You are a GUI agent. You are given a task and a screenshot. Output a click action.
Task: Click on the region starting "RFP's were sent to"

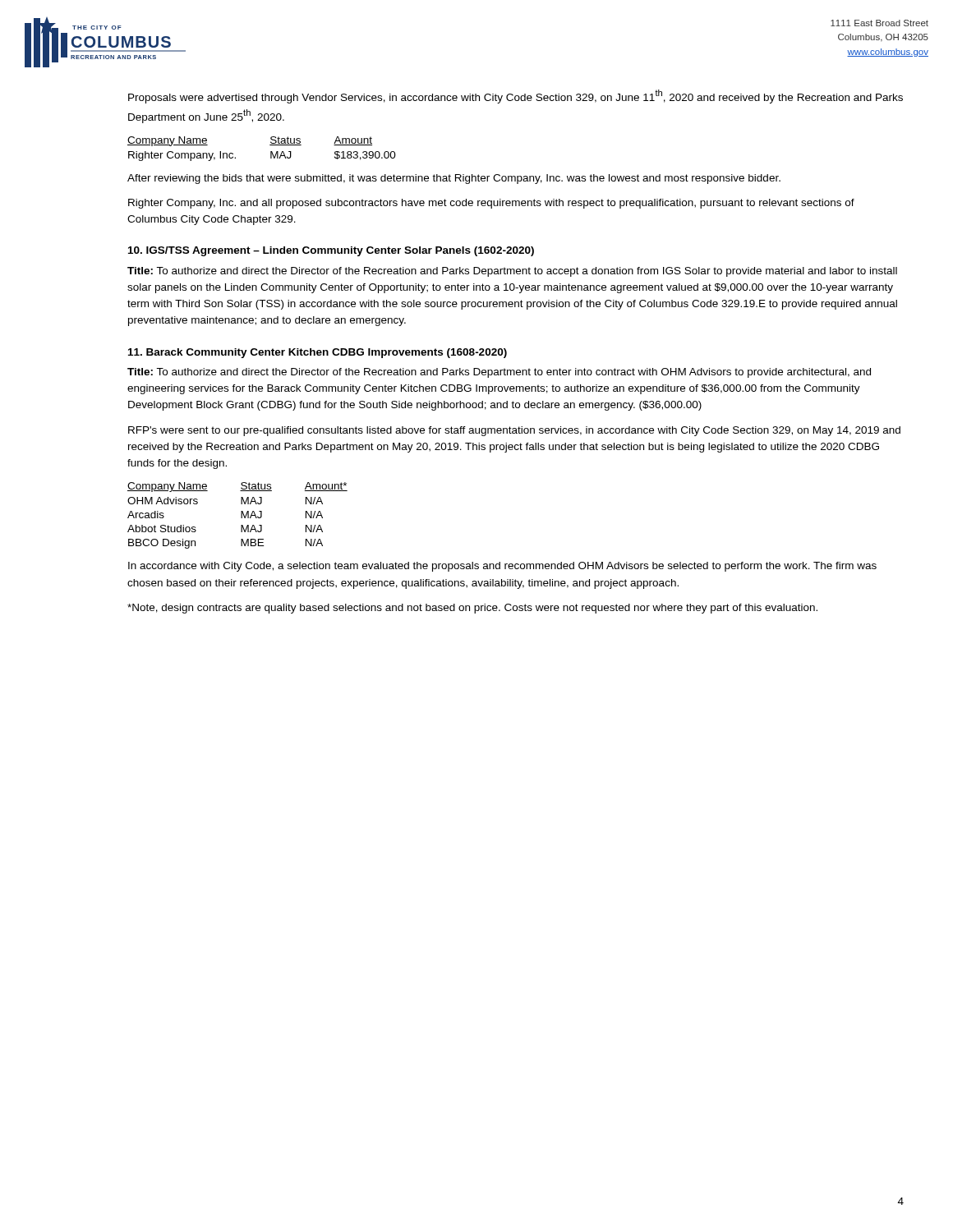click(514, 446)
